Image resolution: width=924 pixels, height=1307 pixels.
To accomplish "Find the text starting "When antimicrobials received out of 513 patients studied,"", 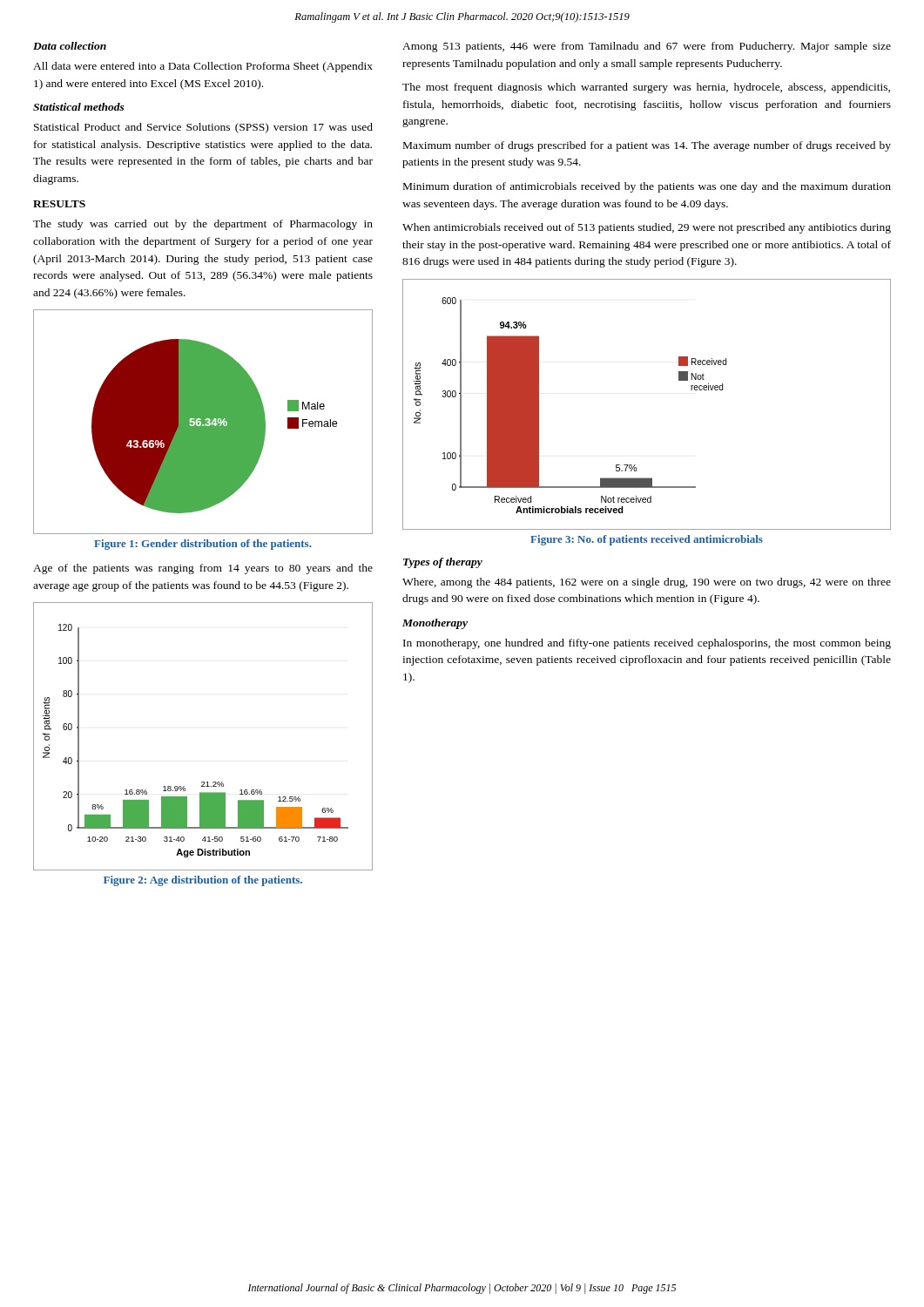I will [x=647, y=244].
